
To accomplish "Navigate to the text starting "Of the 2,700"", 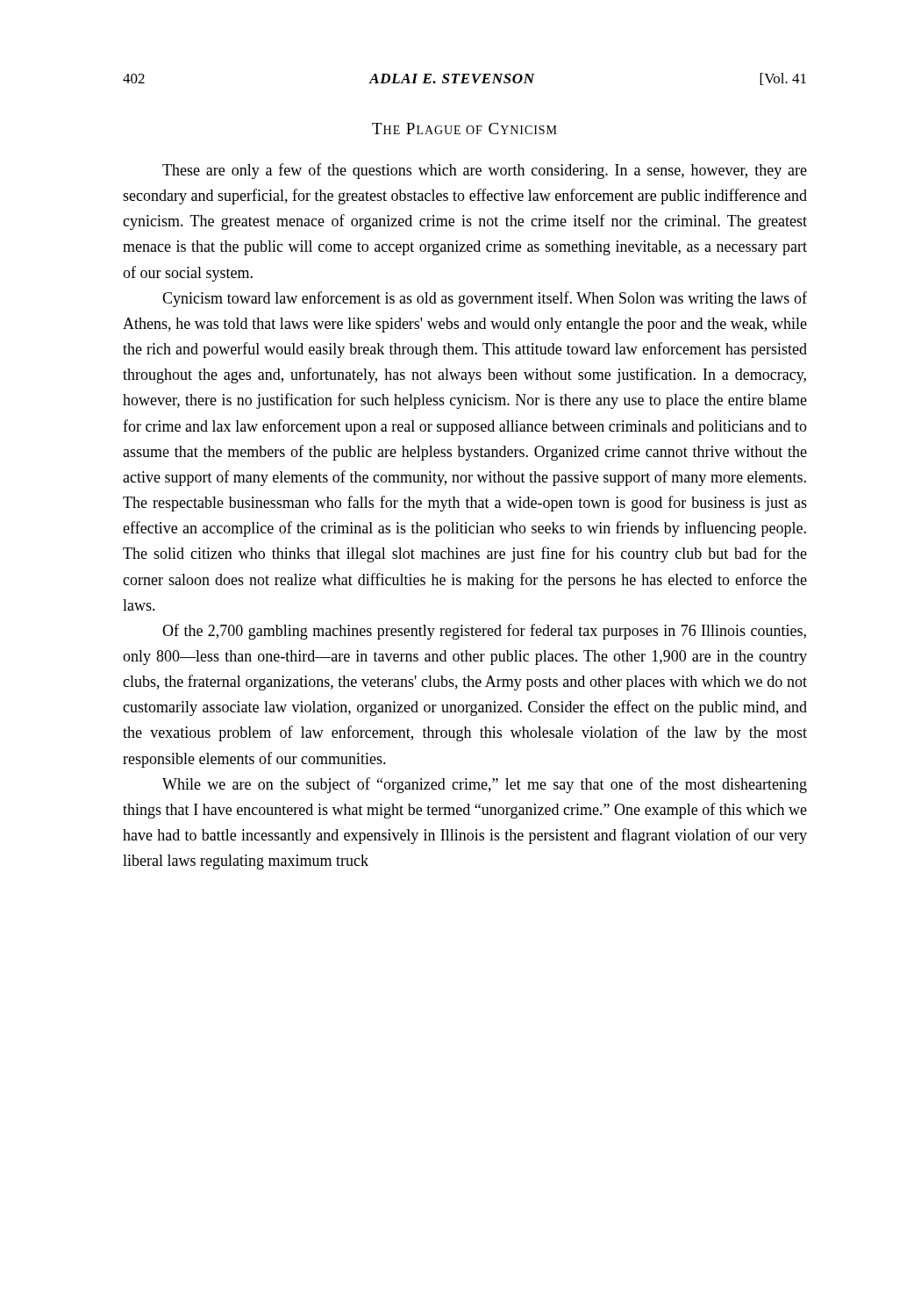I will [x=465, y=695].
